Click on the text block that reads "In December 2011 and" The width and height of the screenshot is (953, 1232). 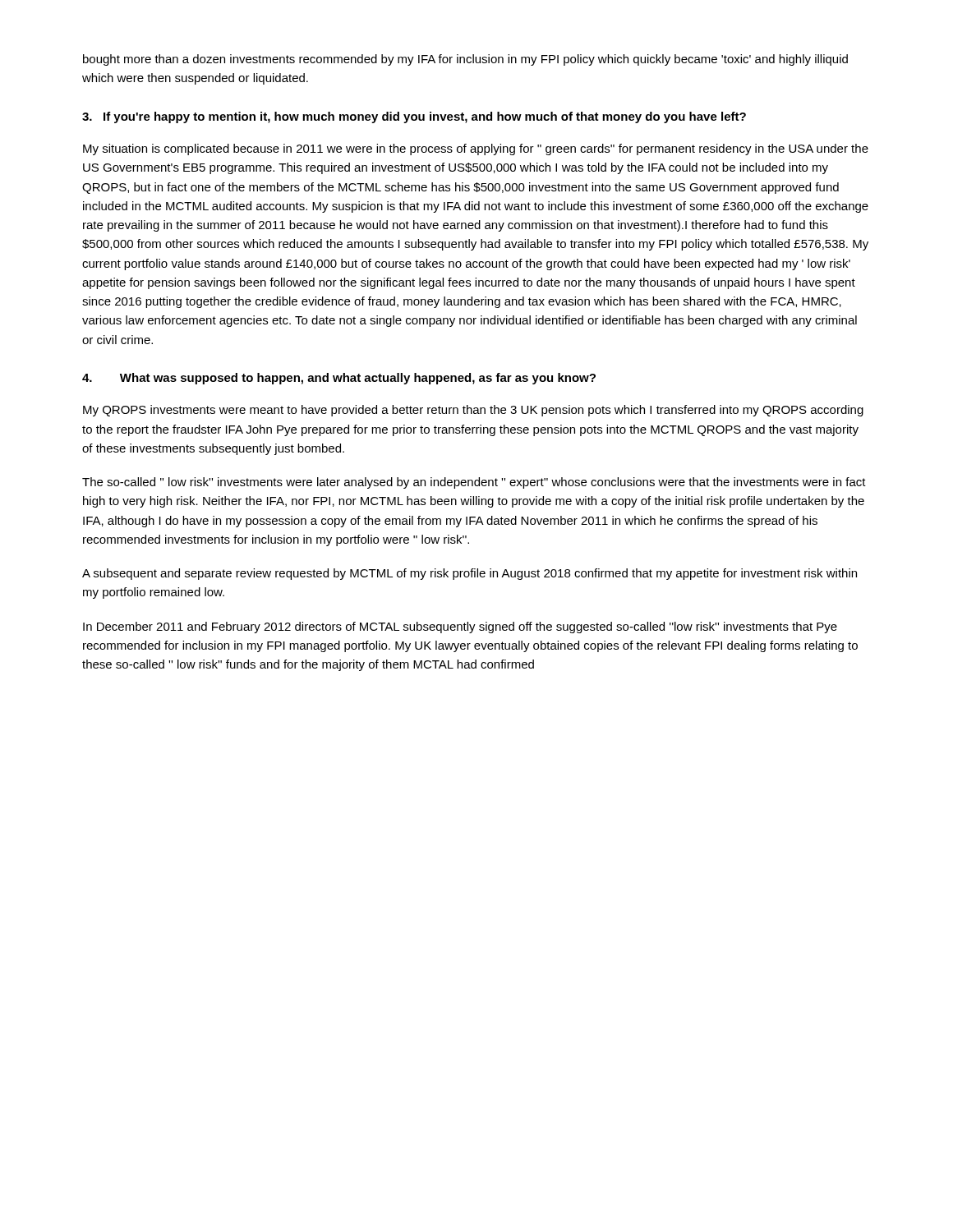(x=470, y=645)
